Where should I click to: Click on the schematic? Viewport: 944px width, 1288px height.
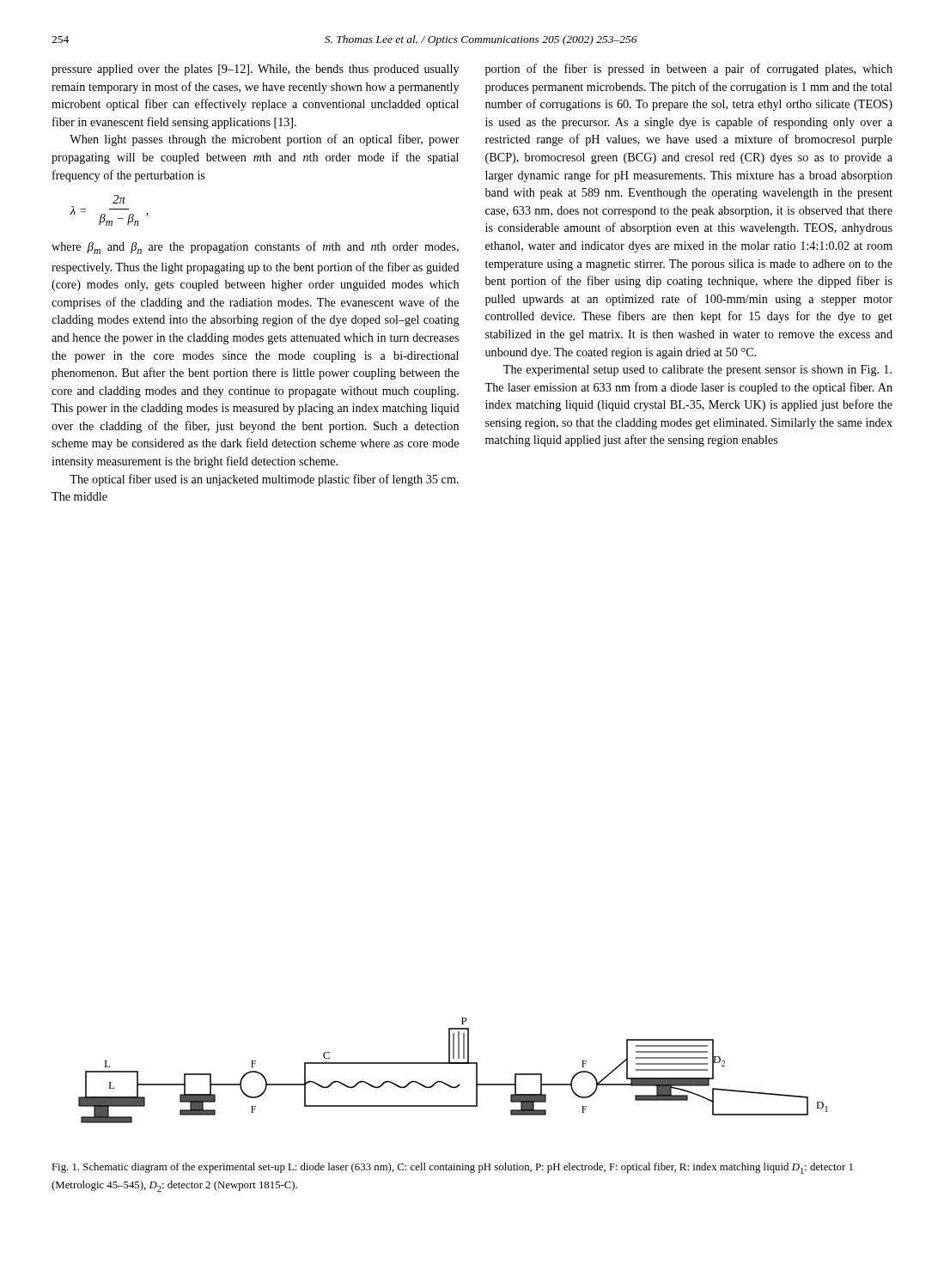(472, 1067)
